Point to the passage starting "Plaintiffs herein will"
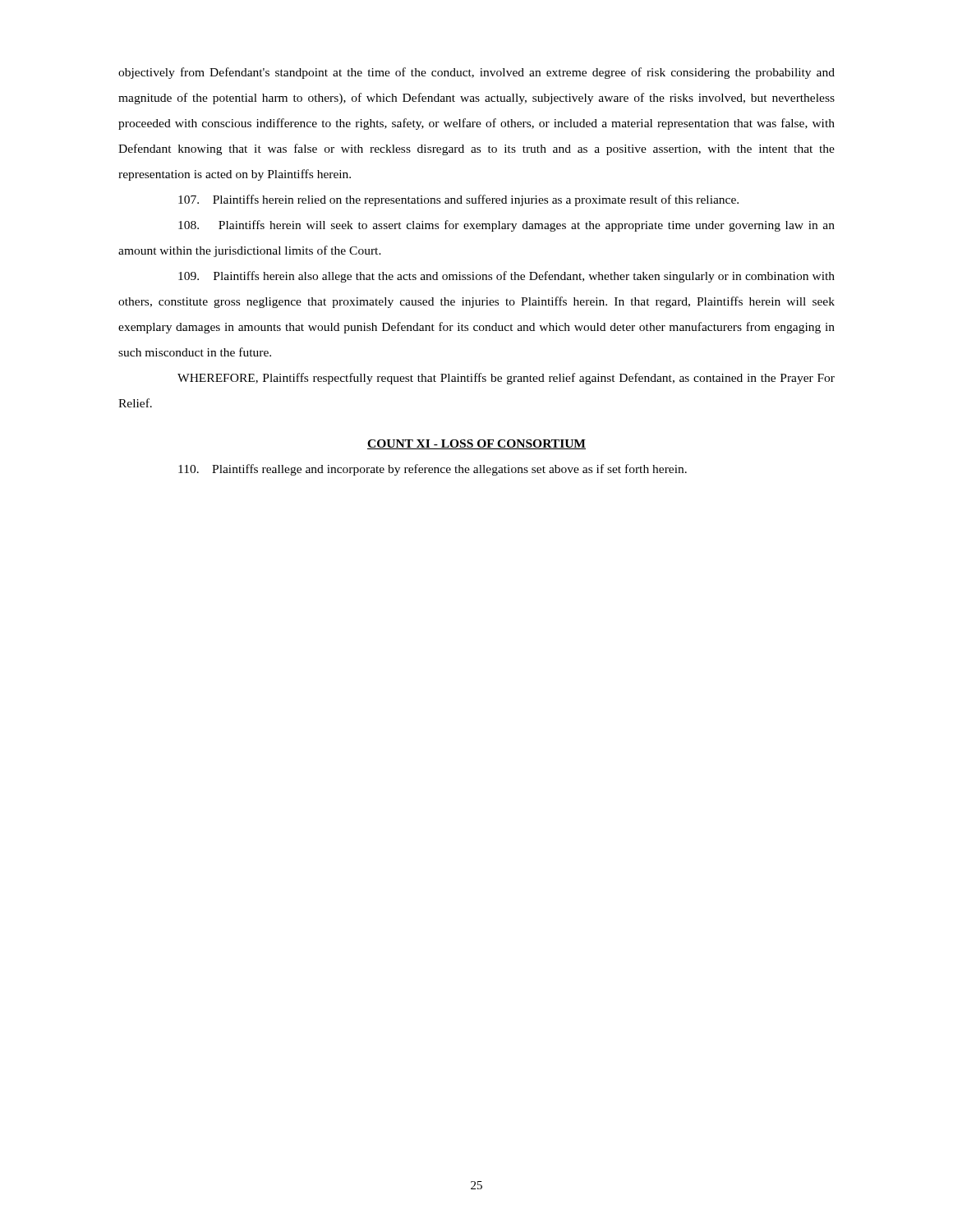The height and width of the screenshot is (1232, 953). [476, 237]
